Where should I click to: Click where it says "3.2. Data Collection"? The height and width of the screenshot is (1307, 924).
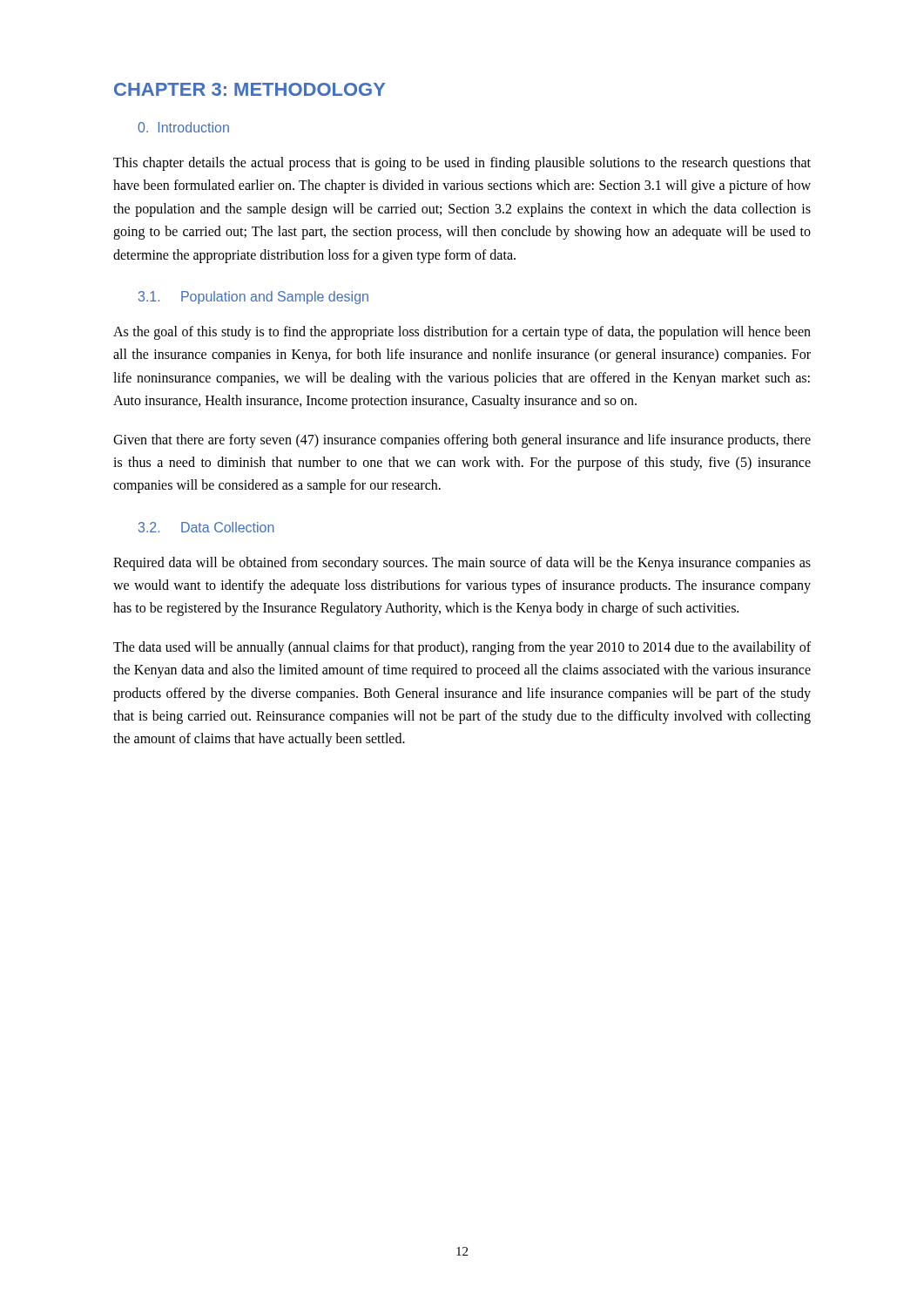click(206, 527)
